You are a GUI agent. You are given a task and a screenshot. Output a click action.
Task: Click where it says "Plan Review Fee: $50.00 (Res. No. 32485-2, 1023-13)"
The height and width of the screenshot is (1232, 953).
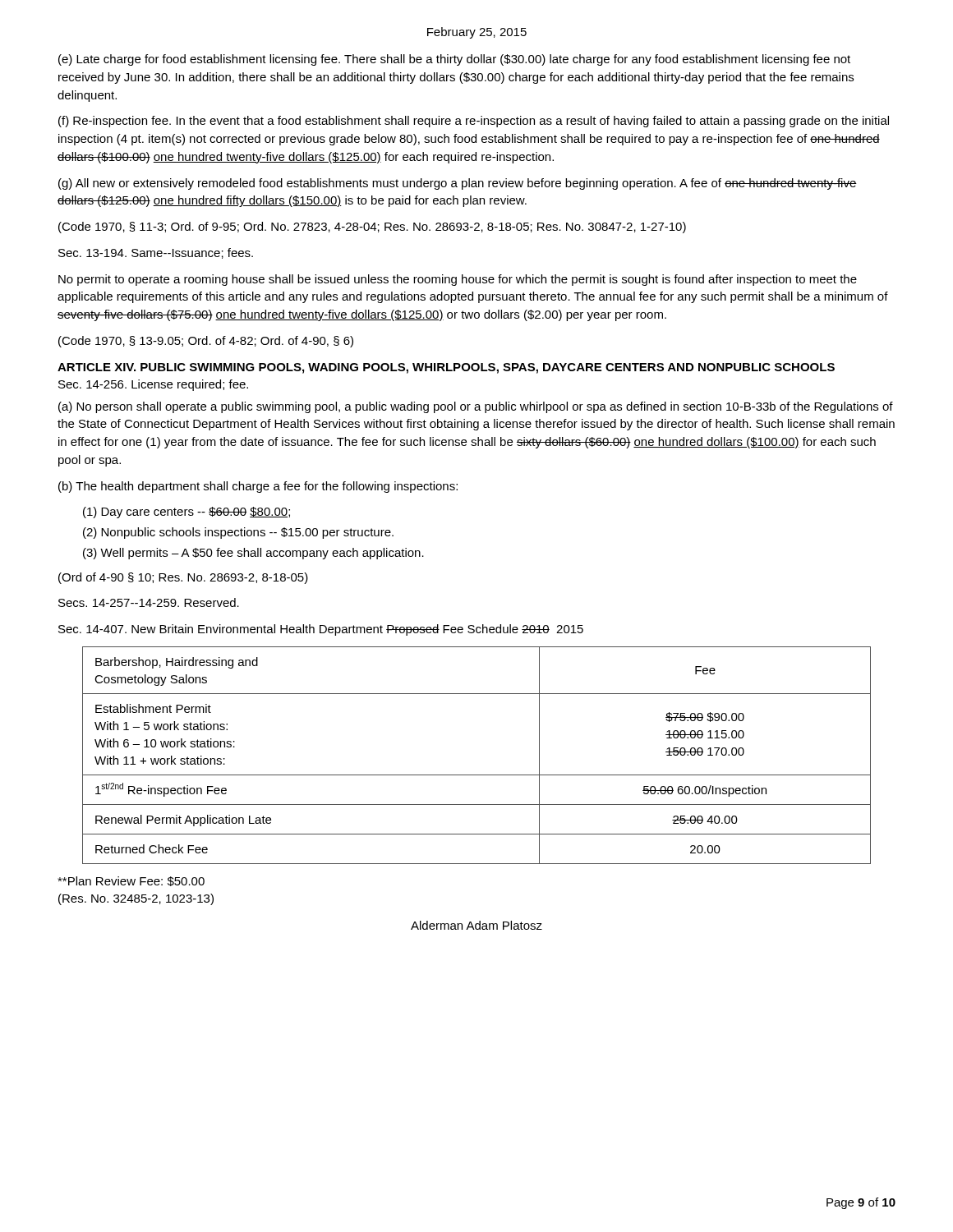pos(136,889)
